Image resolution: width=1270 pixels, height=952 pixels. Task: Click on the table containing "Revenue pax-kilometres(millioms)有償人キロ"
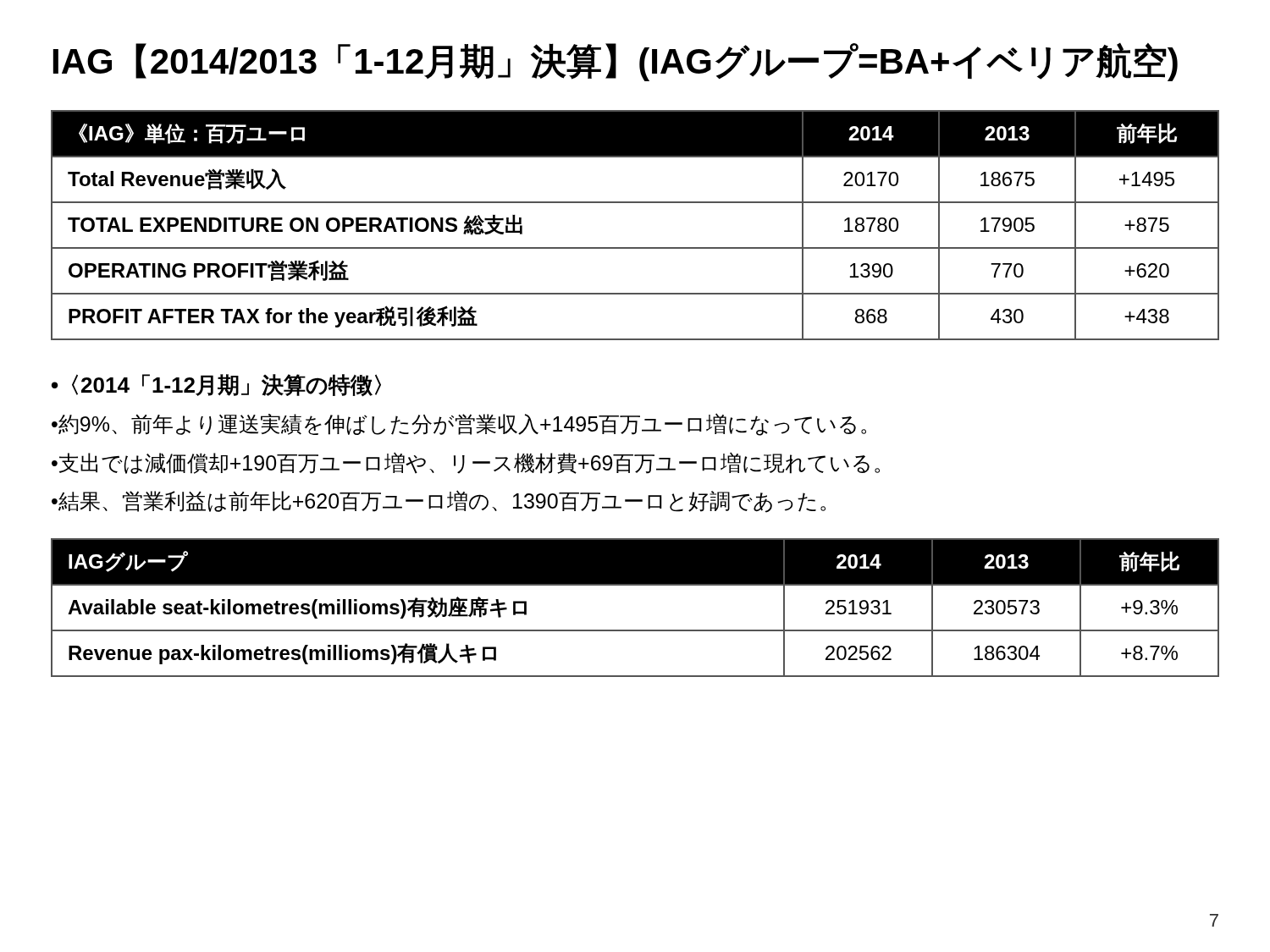[635, 607]
